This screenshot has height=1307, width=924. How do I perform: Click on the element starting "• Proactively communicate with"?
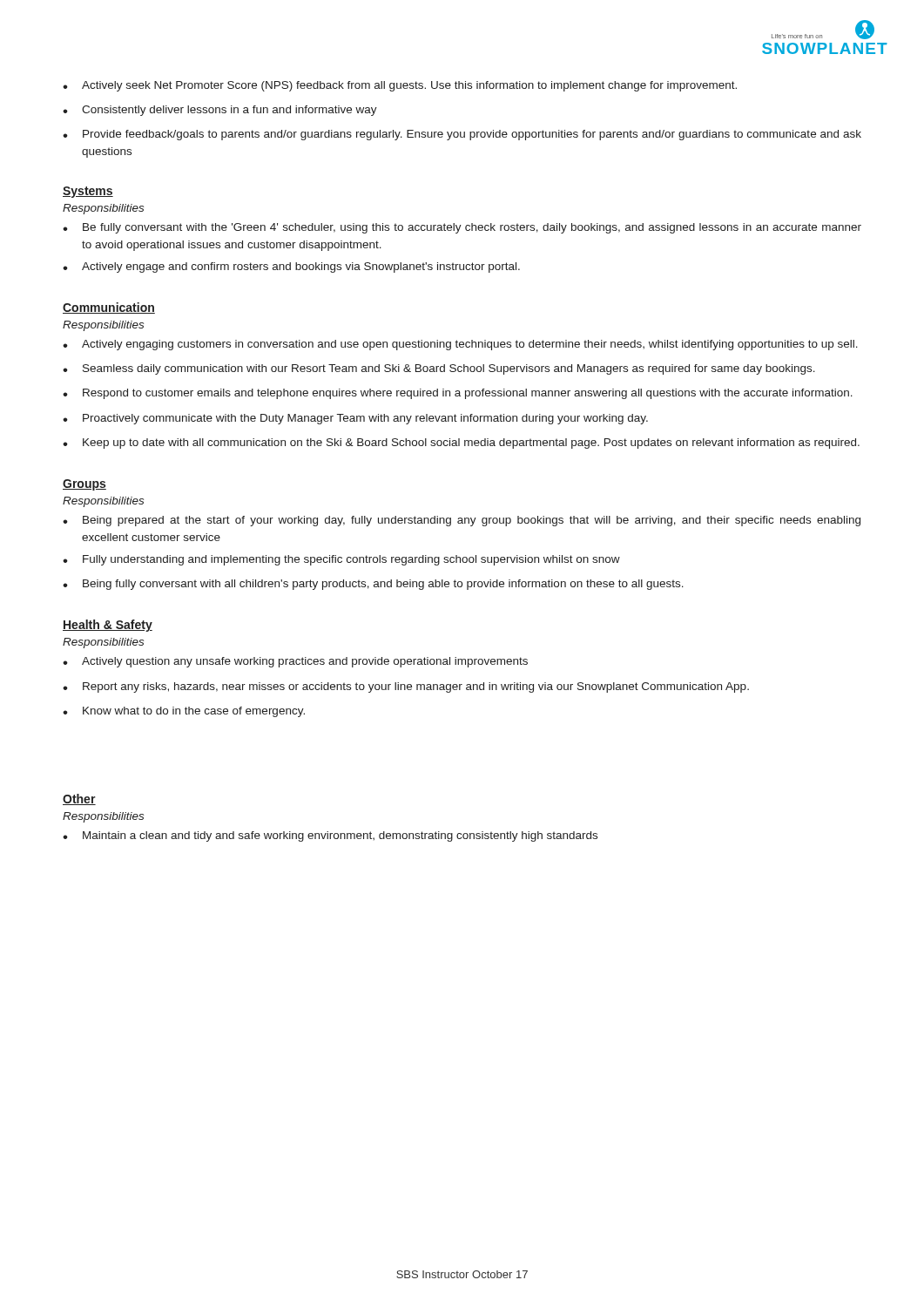pos(462,419)
